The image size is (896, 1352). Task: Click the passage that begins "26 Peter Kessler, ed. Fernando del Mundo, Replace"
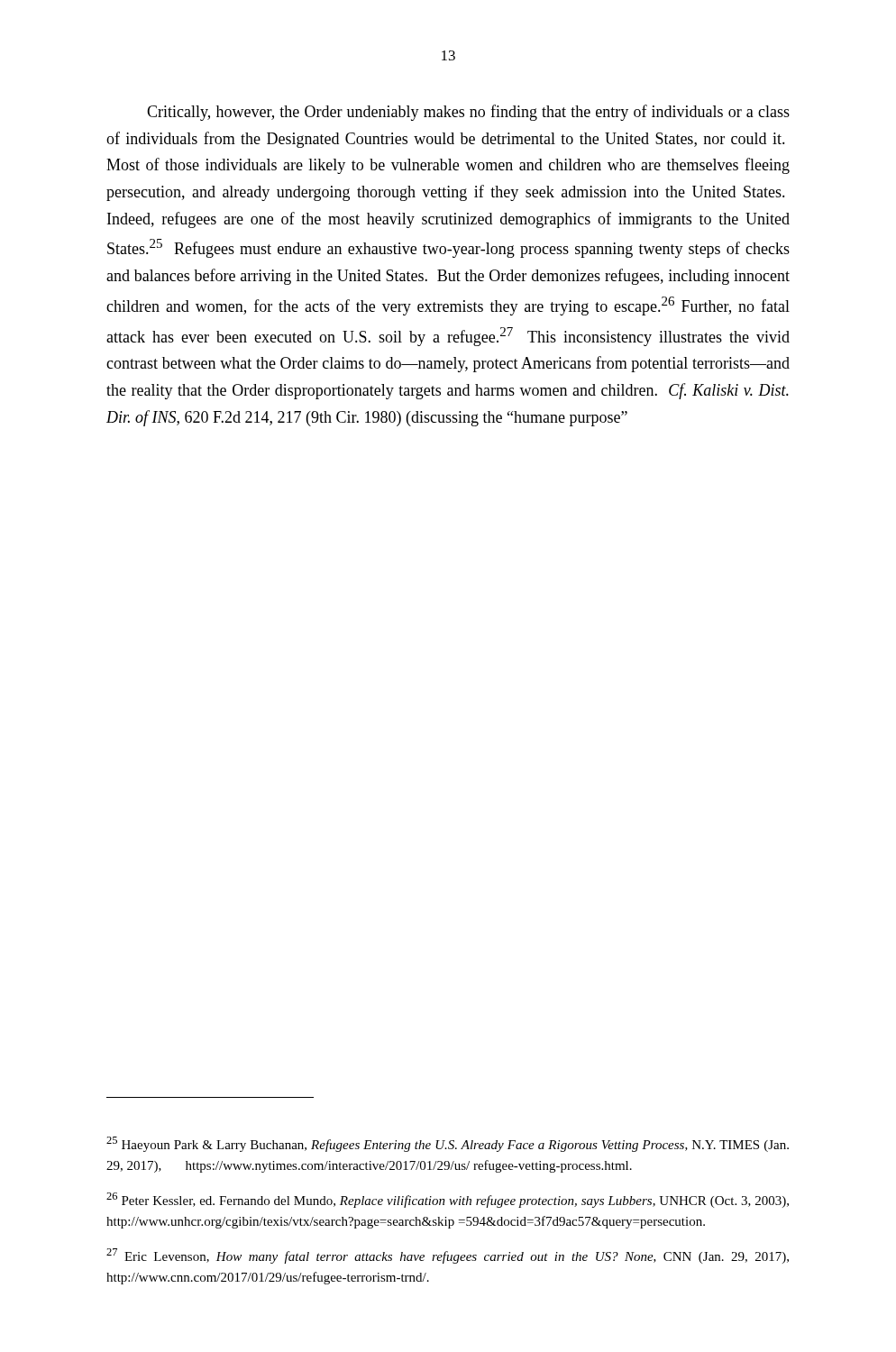pyautogui.click(x=448, y=1209)
